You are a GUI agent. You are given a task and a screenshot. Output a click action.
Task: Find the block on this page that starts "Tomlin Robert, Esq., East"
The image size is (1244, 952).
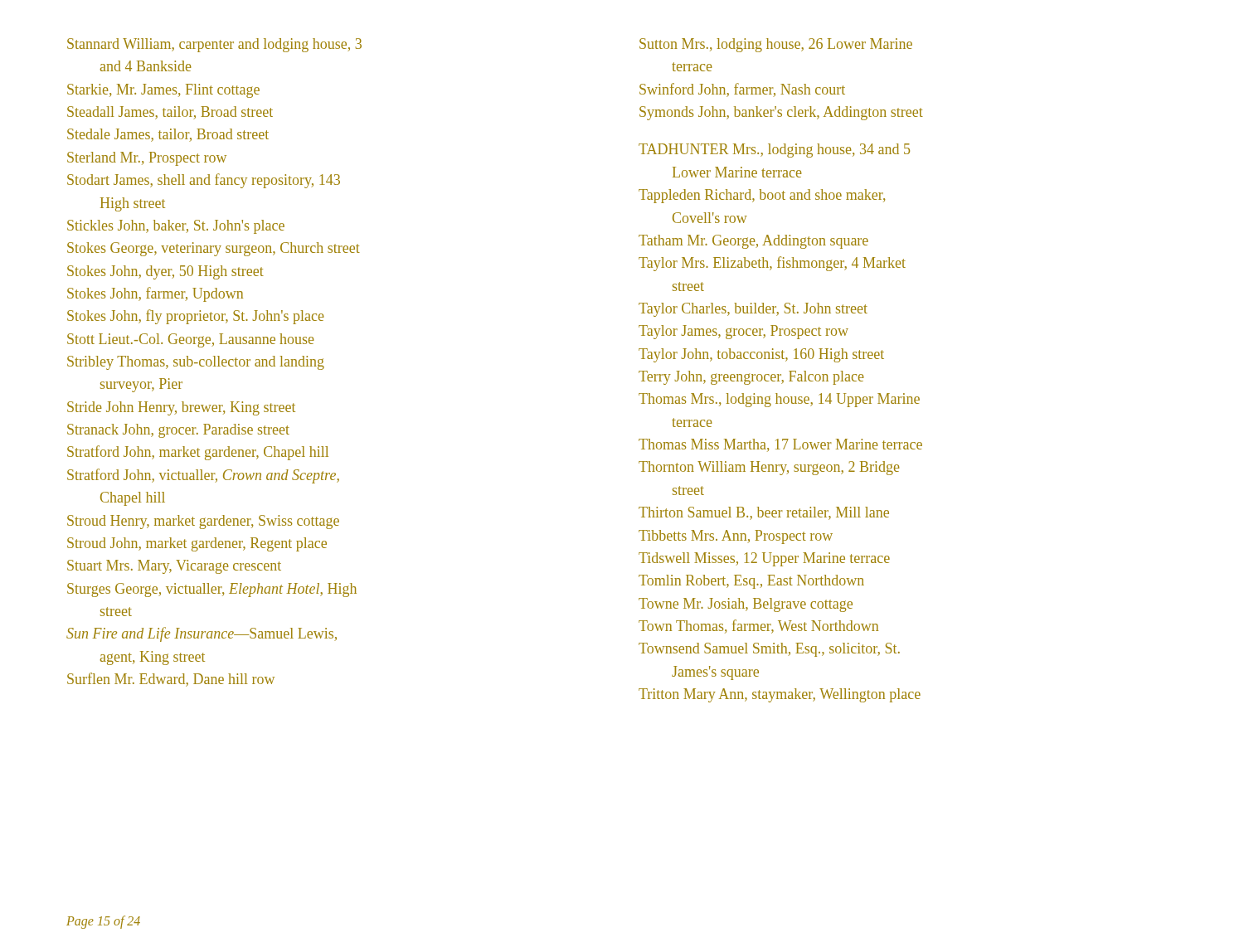[751, 581]
